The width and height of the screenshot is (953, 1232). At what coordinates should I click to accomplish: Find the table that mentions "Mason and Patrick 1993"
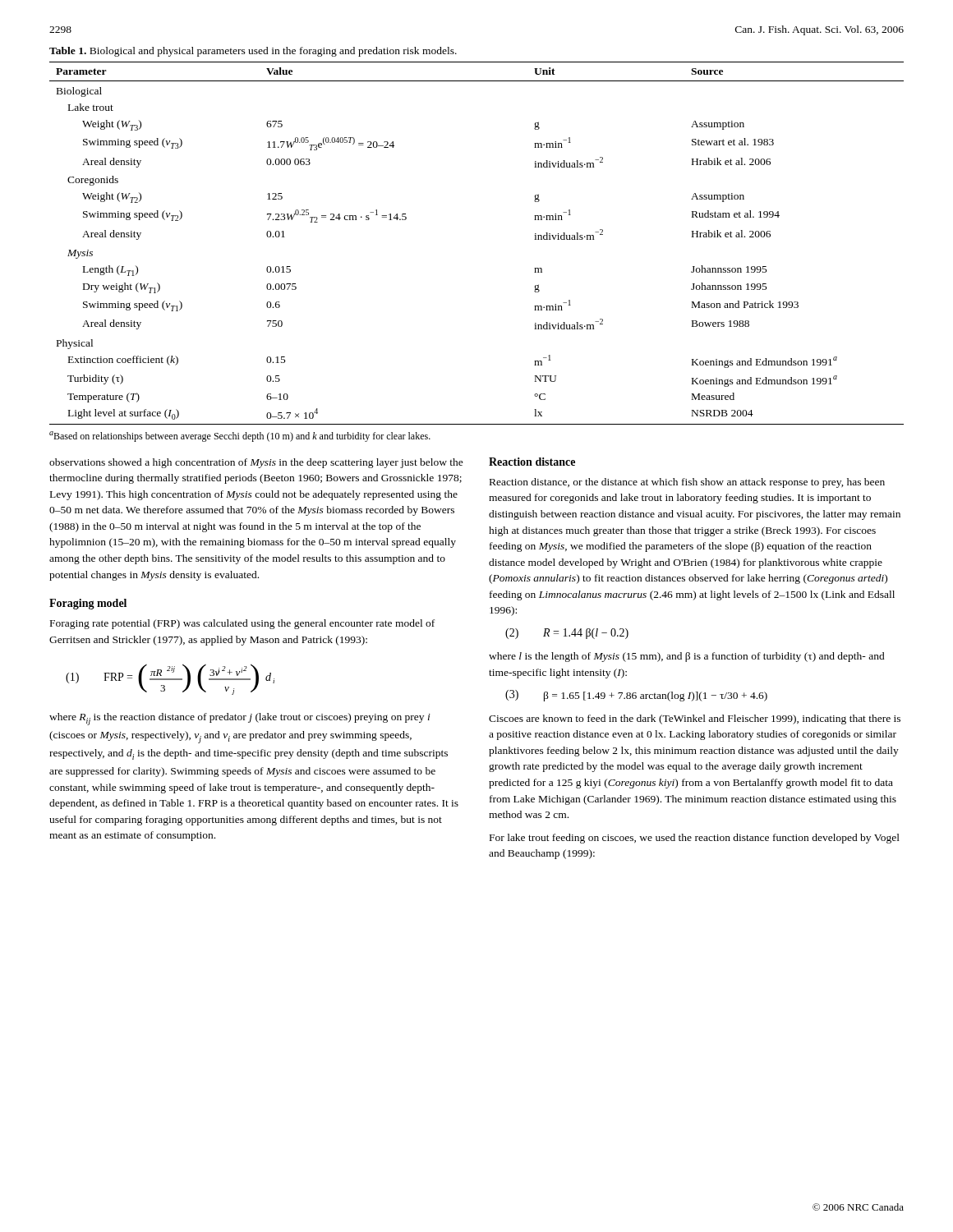[x=476, y=243]
